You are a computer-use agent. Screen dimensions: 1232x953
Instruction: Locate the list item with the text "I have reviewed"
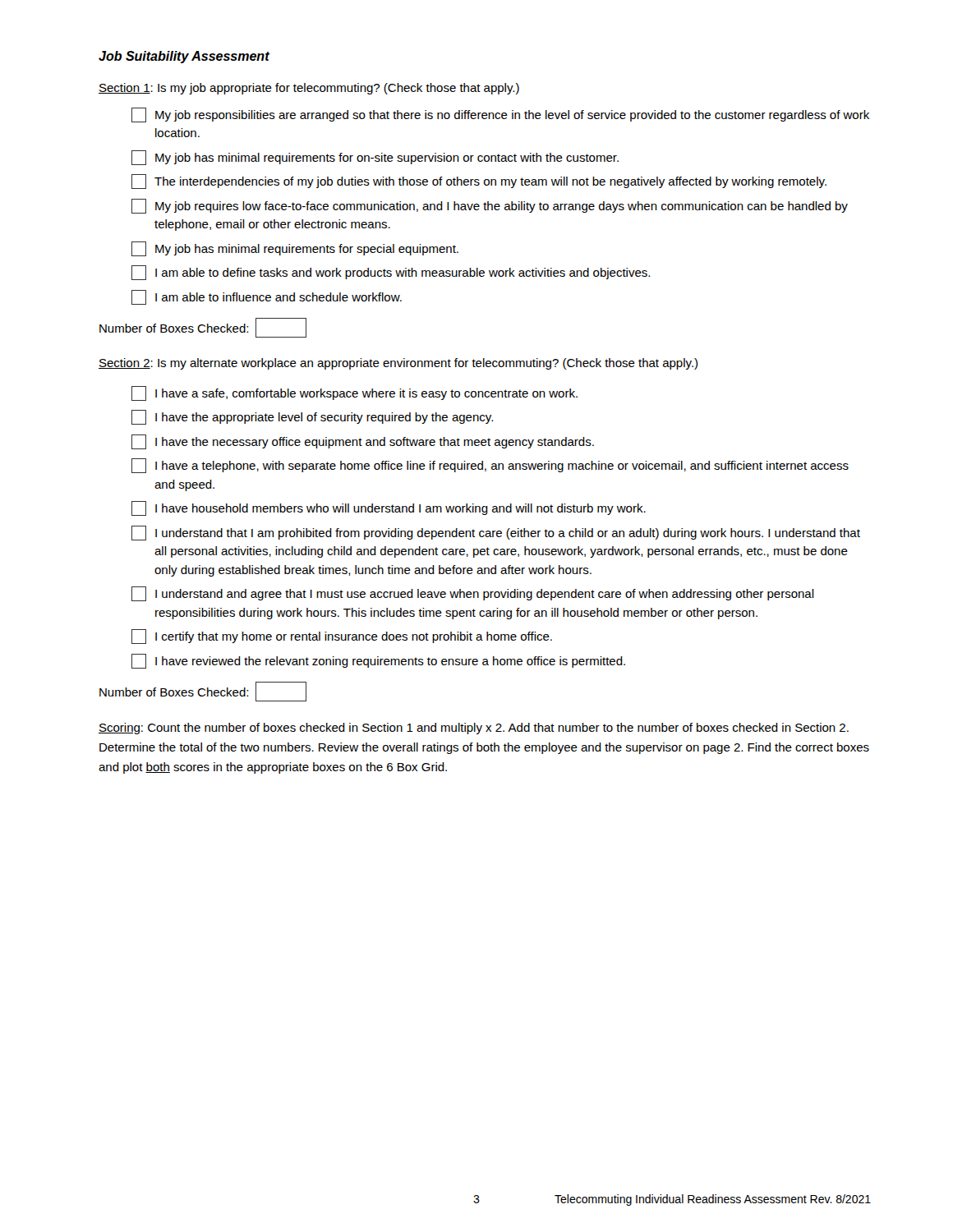379,661
